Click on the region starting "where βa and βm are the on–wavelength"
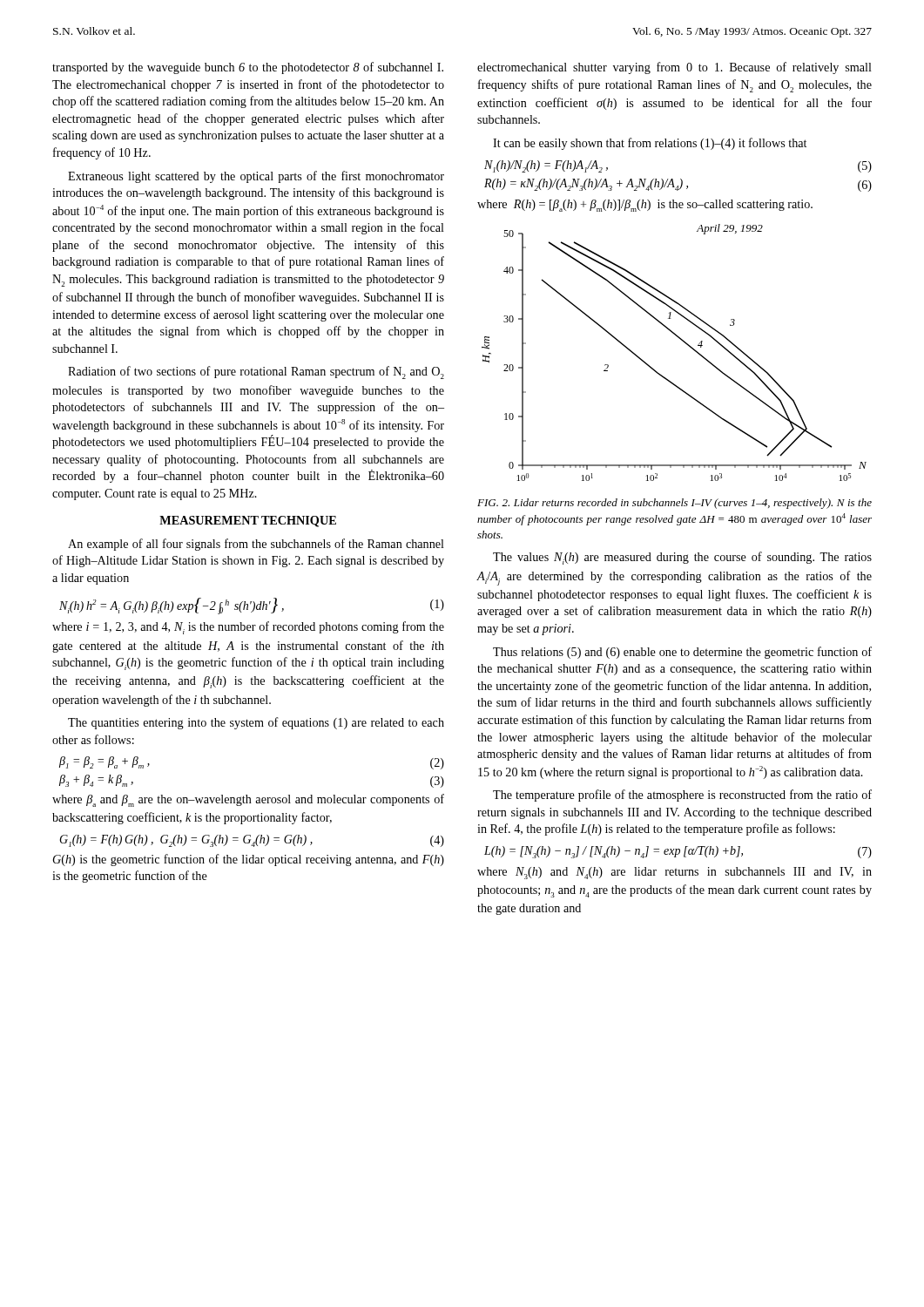This screenshot has height=1307, width=924. click(248, 809)
